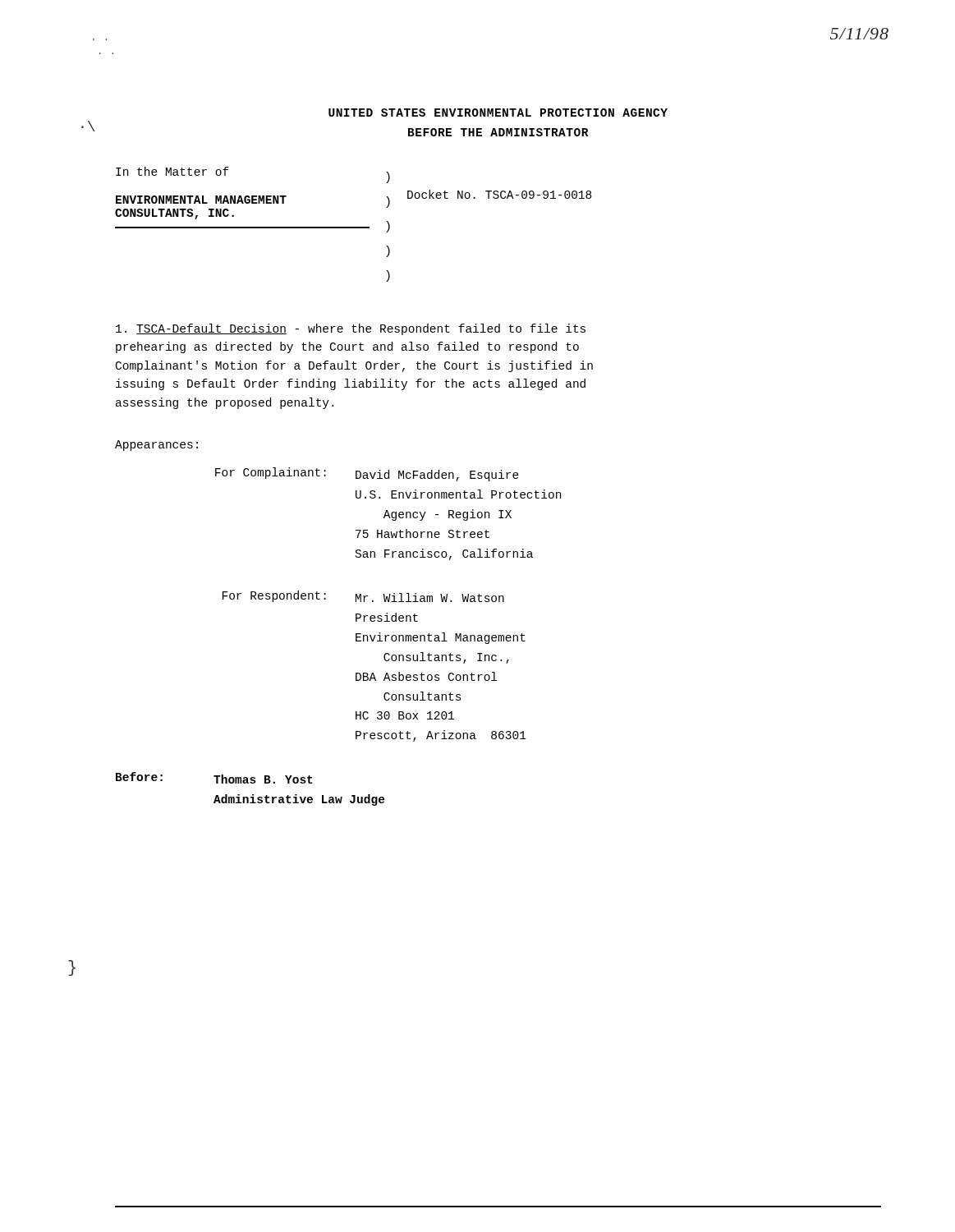Locate the block starting "Docket No. TSCA-09-91-0018"

[x=499, y=195]
